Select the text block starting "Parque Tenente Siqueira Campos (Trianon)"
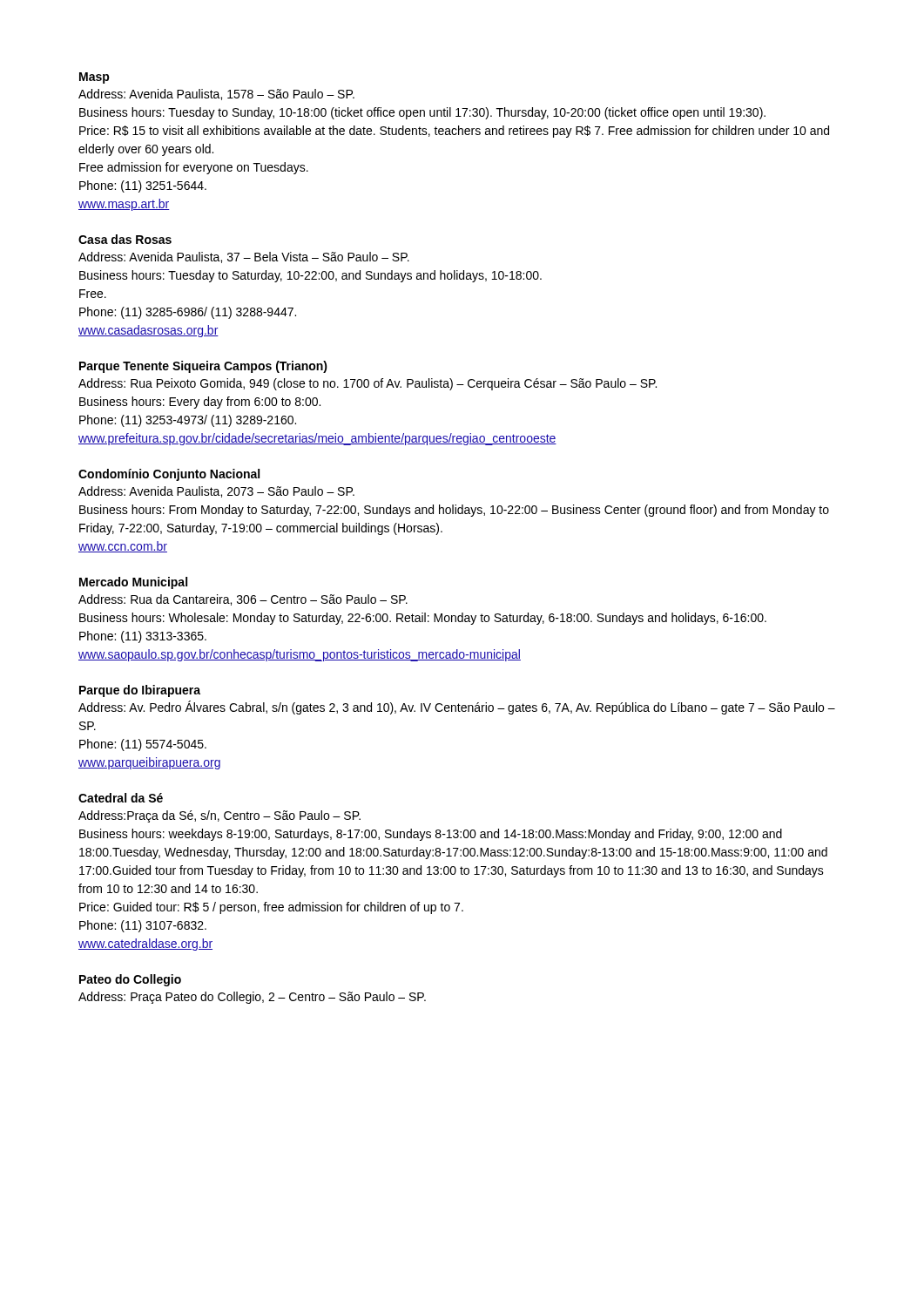Screen dimensions: 1307x924 [x=203, y=366]
